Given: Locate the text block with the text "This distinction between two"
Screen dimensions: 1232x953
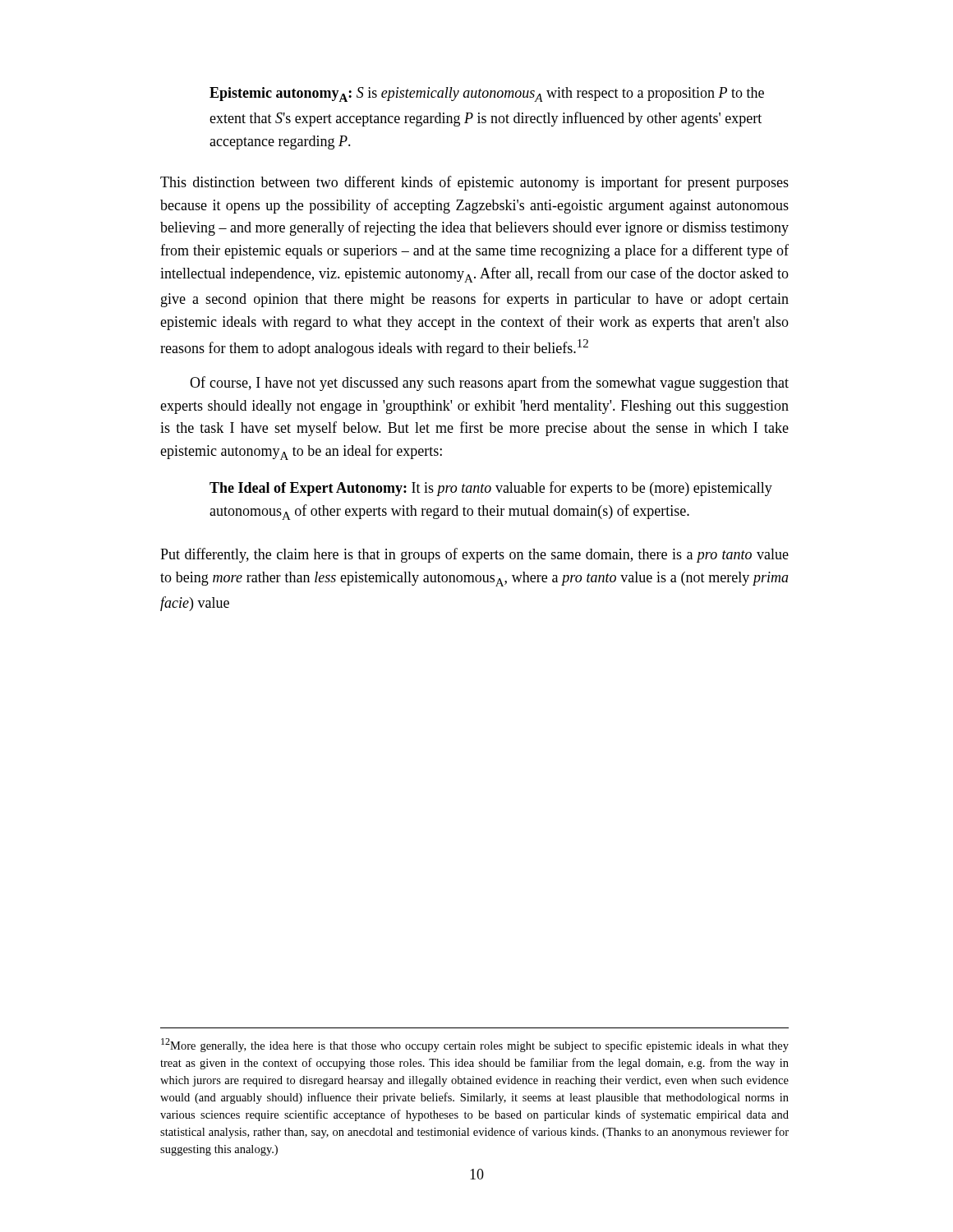Looking at the screenshot, I should pyautogui.click(x=474, y=266).
